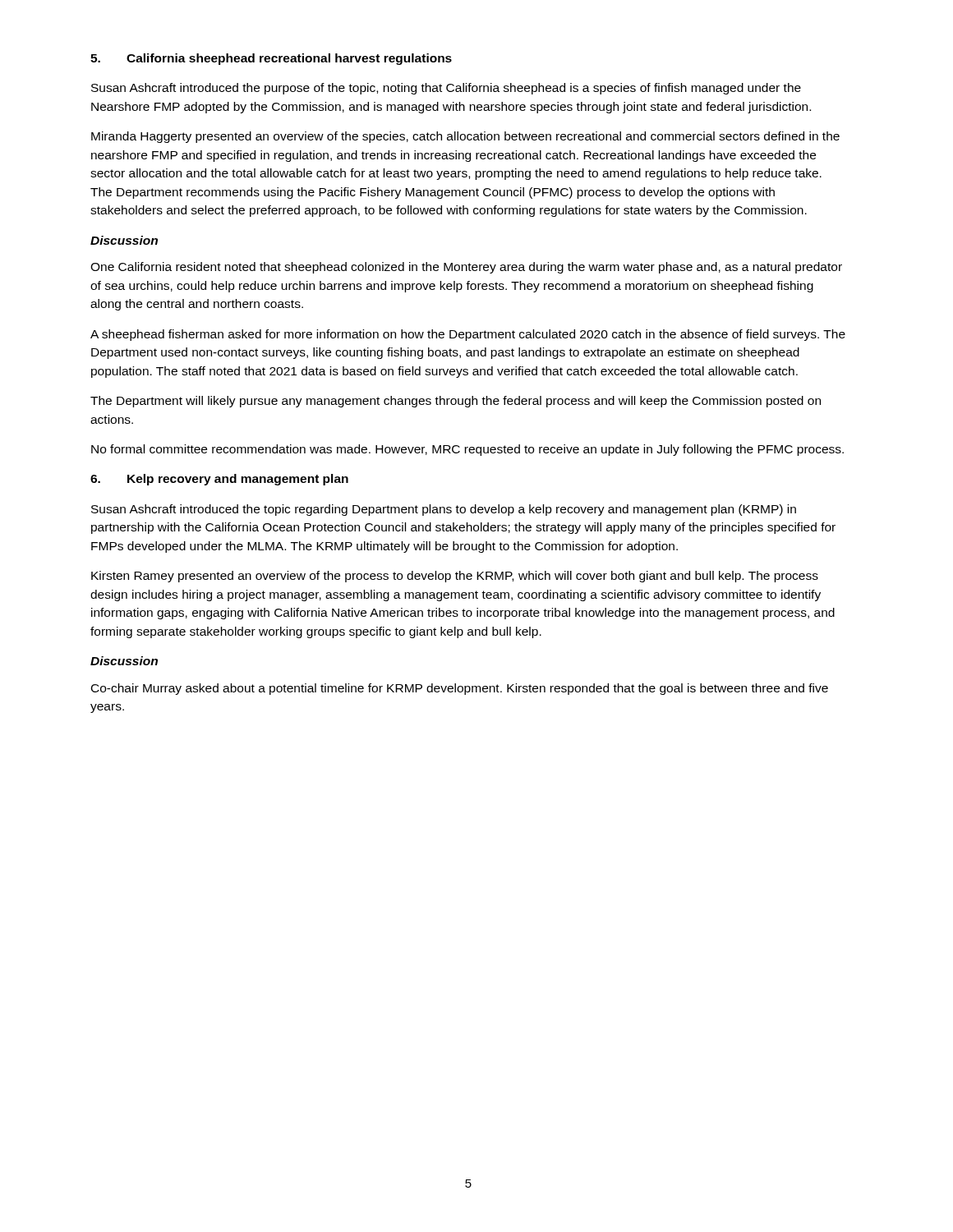The height and width of the screenshot is (1232, 953).
Task: Point to the block beginning "No formal committee recommendation was made. However,"
Action: pyautogui.click(x=468, y=449)
